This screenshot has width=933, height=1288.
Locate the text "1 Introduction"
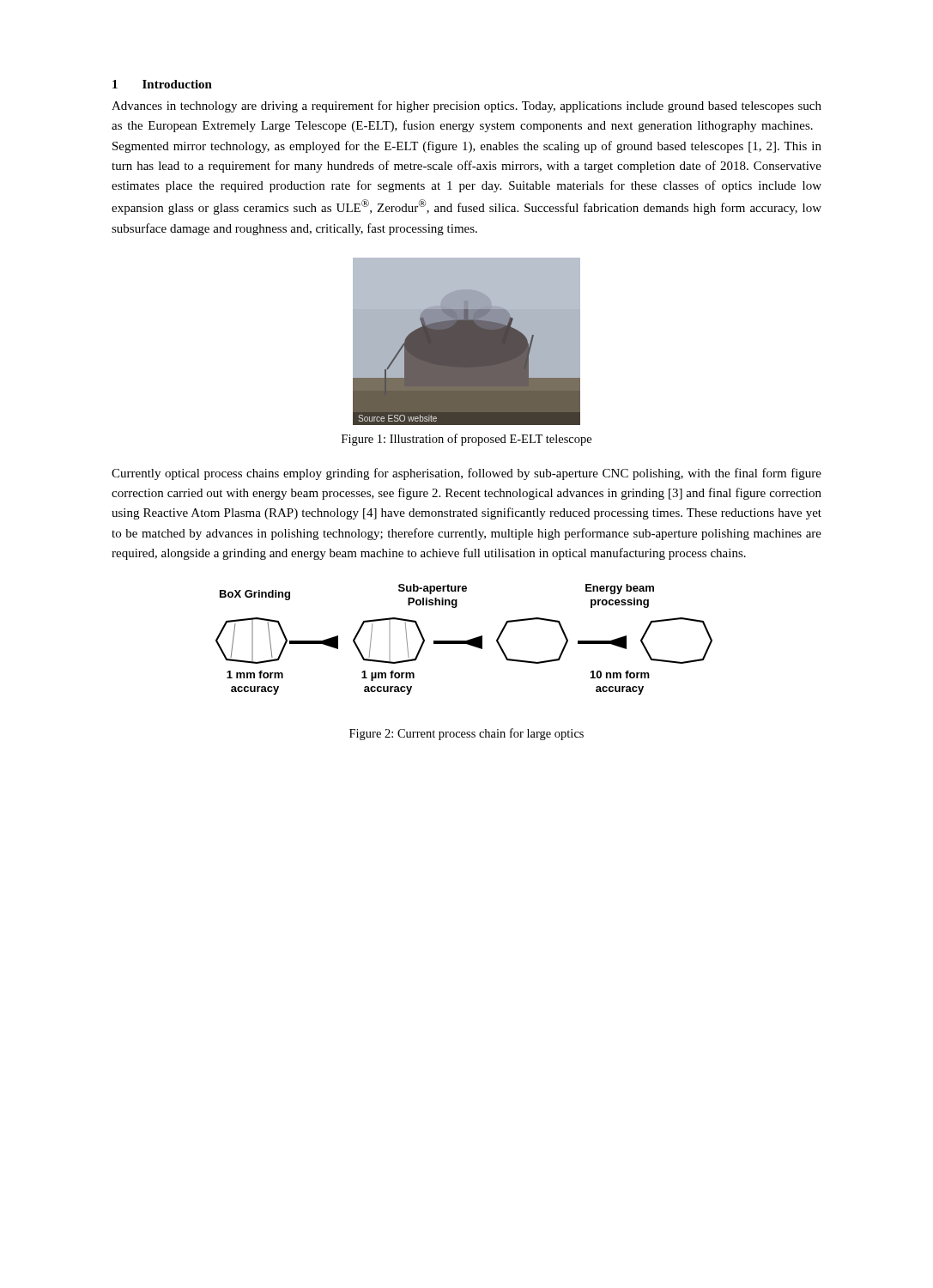pos(162,85)
